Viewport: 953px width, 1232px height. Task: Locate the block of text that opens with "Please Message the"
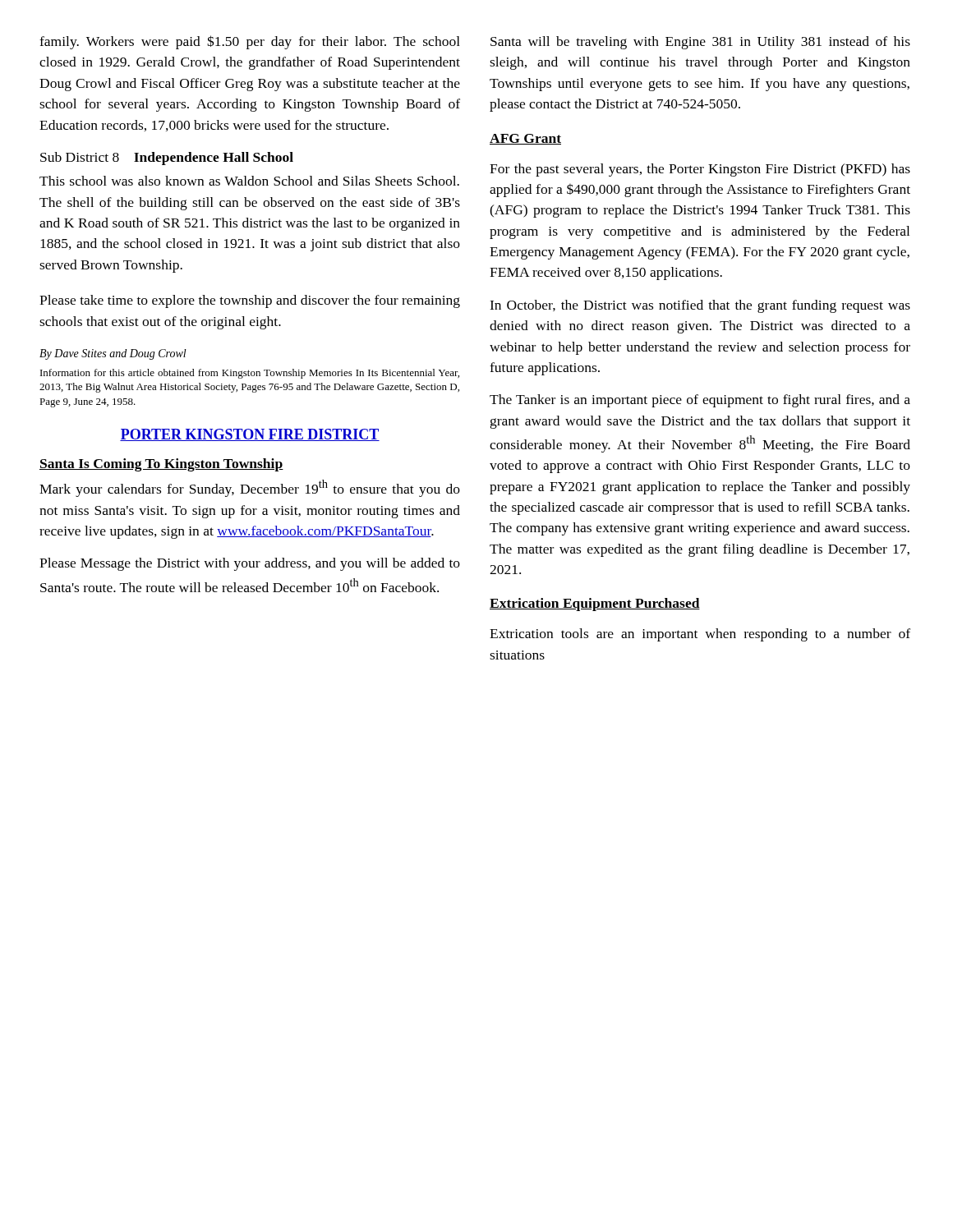pos(250,575)
